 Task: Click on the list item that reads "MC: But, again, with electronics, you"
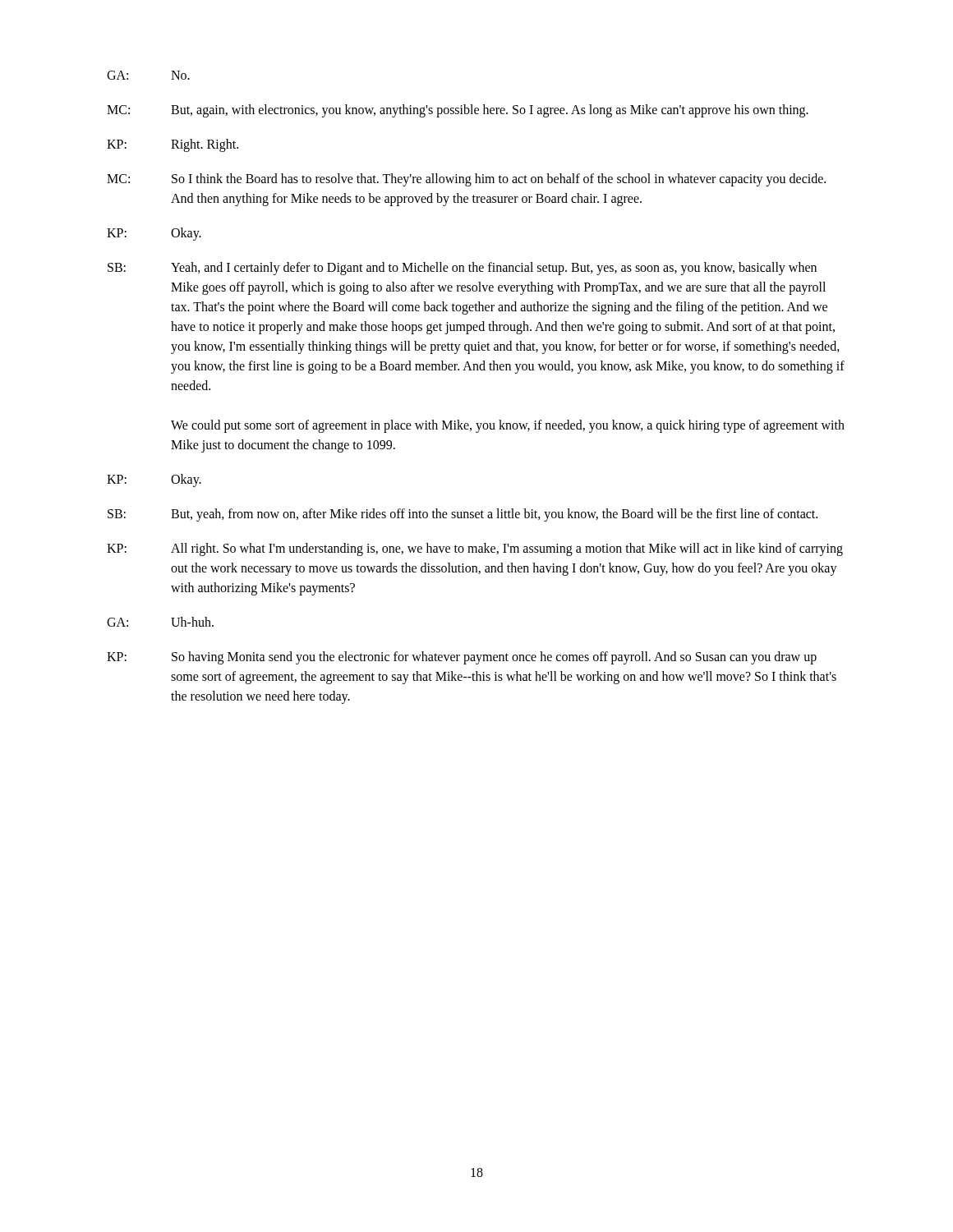[476, 110]
